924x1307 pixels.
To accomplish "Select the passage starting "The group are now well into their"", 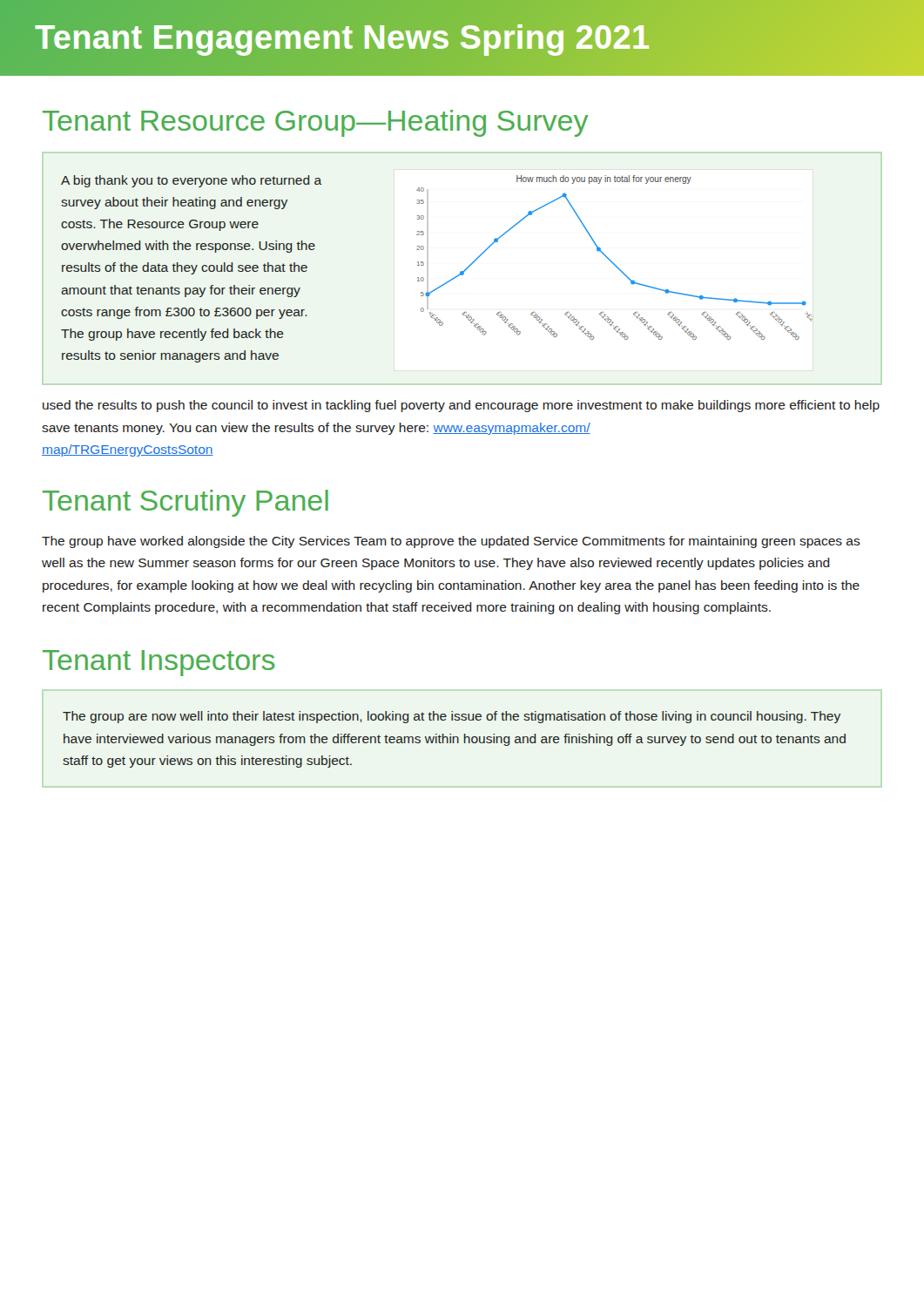I will coord(455,738).
